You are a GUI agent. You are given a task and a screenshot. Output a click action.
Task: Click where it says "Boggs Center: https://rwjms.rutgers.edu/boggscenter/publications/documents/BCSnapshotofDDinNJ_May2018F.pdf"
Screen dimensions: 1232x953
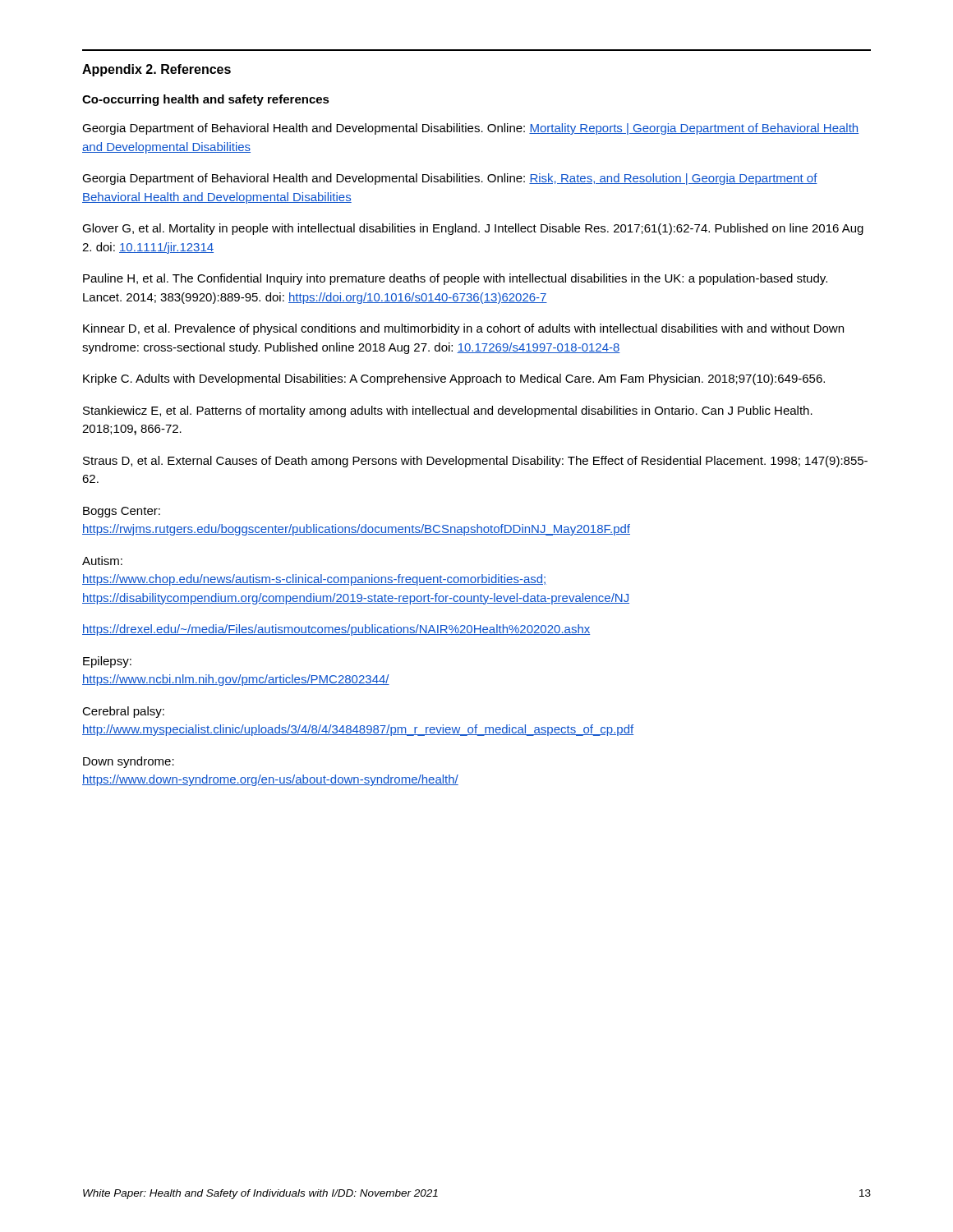[356, 519]
